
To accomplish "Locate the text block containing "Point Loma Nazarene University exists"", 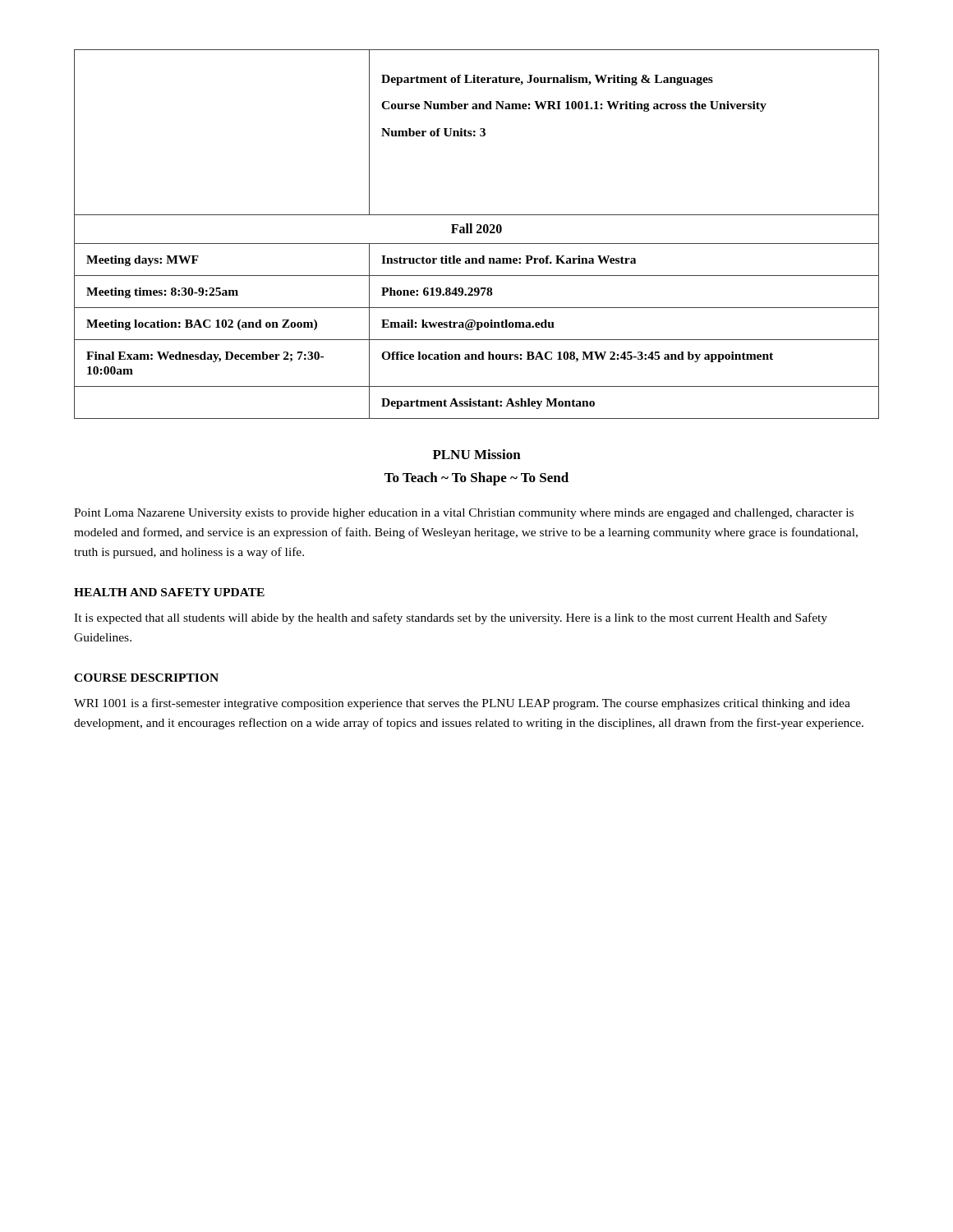I will 466,532.
